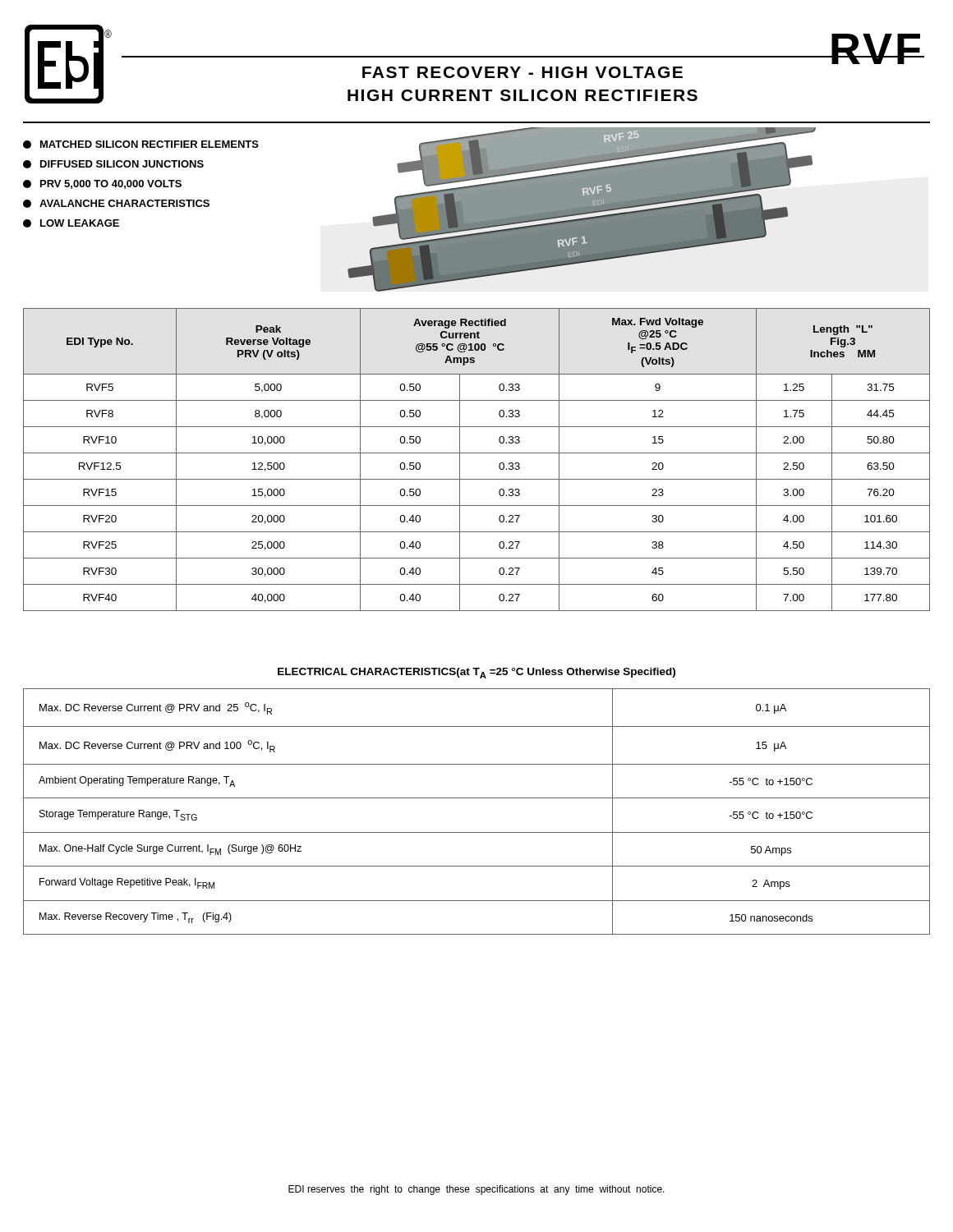Click where it says "AVALANCHE CHARACTERISTICS"

[x=116, y=203]
